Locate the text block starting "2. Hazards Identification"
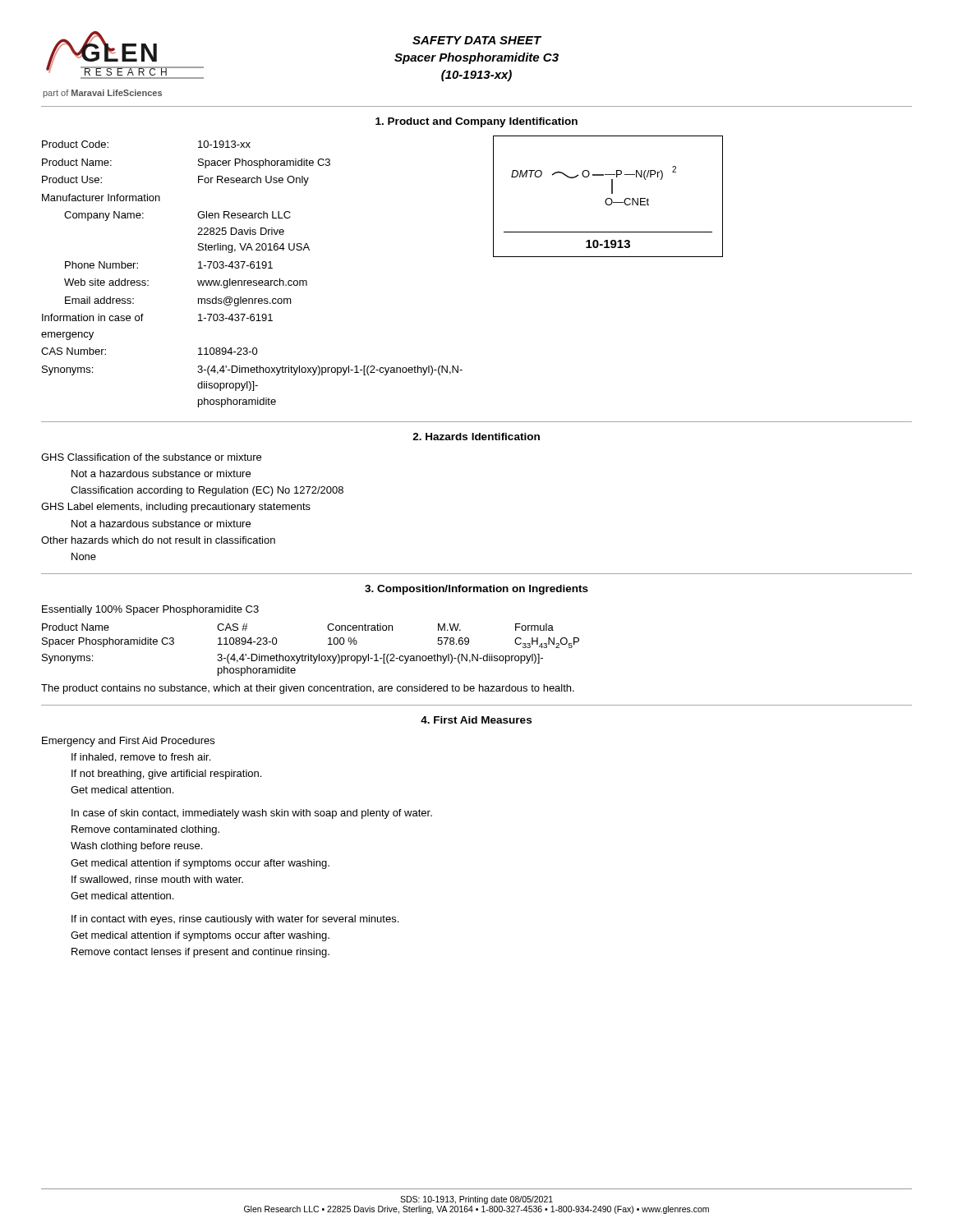Screen dimensions: 1232x953 [x=476, y=436]
